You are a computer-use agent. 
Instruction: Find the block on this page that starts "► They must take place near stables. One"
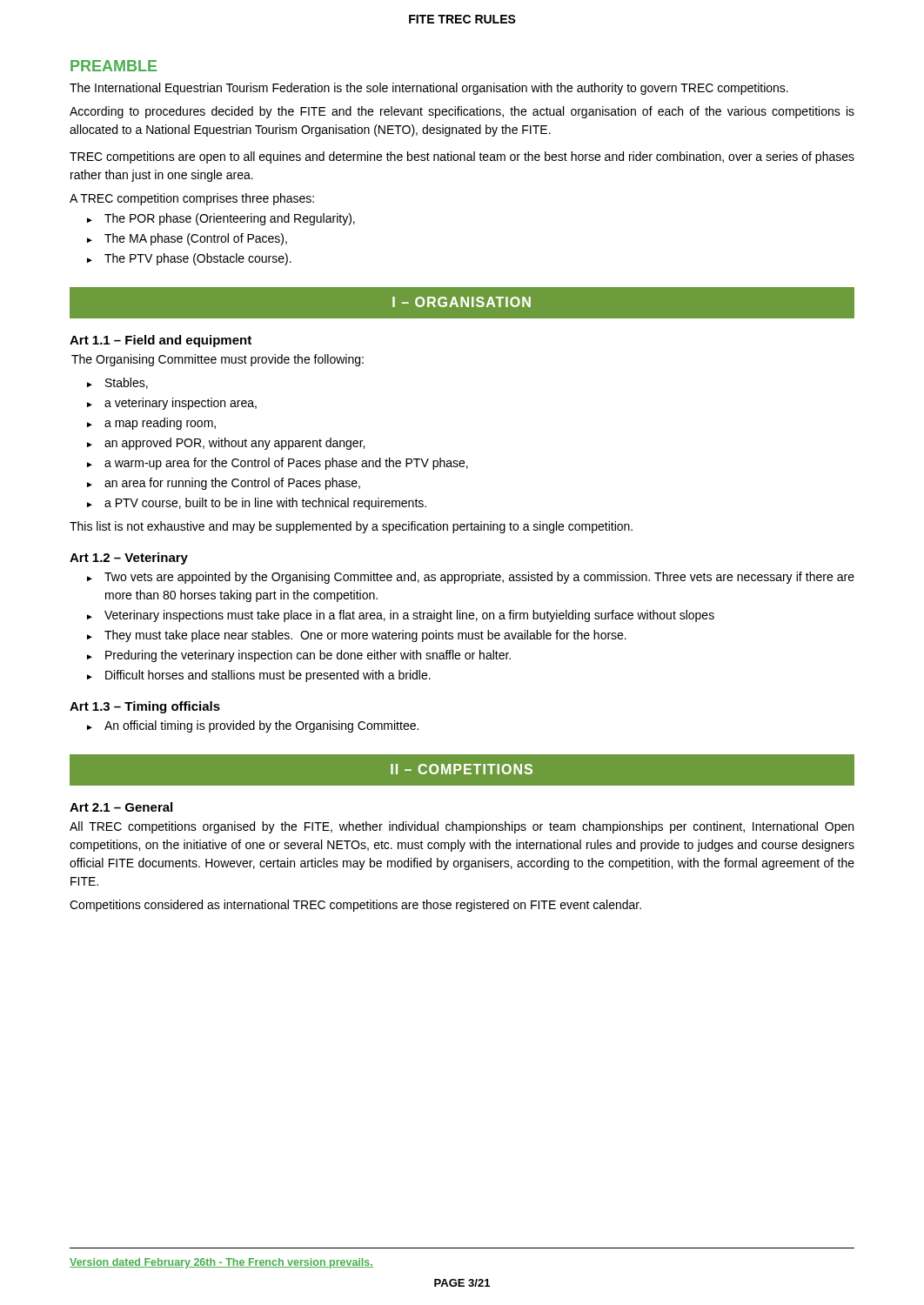pos(356,636)
